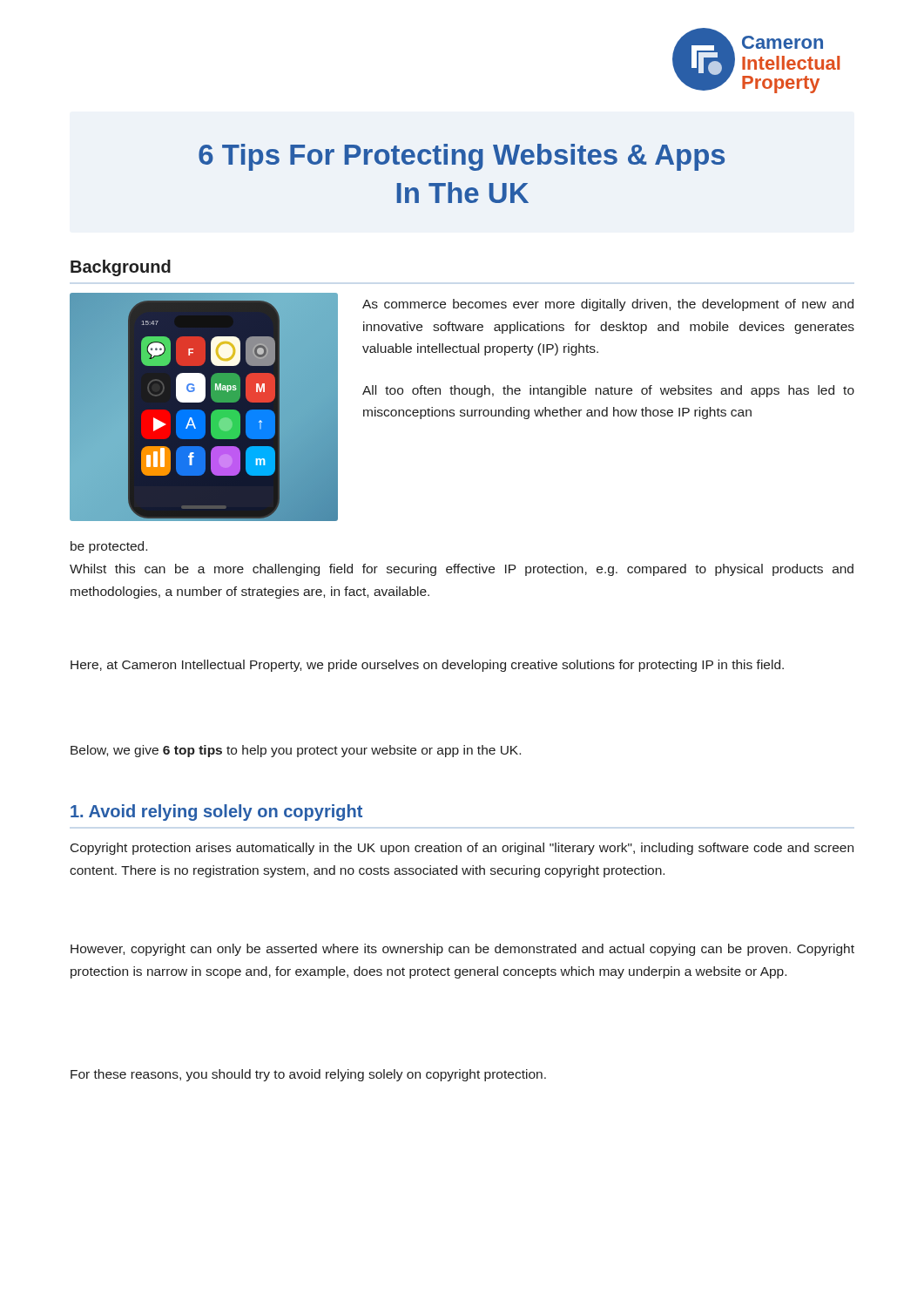Locate the block of text that opens with "All too often though, the"
Image resolution: width=924 pixels, height=1307 pixels.
[608, 401]
